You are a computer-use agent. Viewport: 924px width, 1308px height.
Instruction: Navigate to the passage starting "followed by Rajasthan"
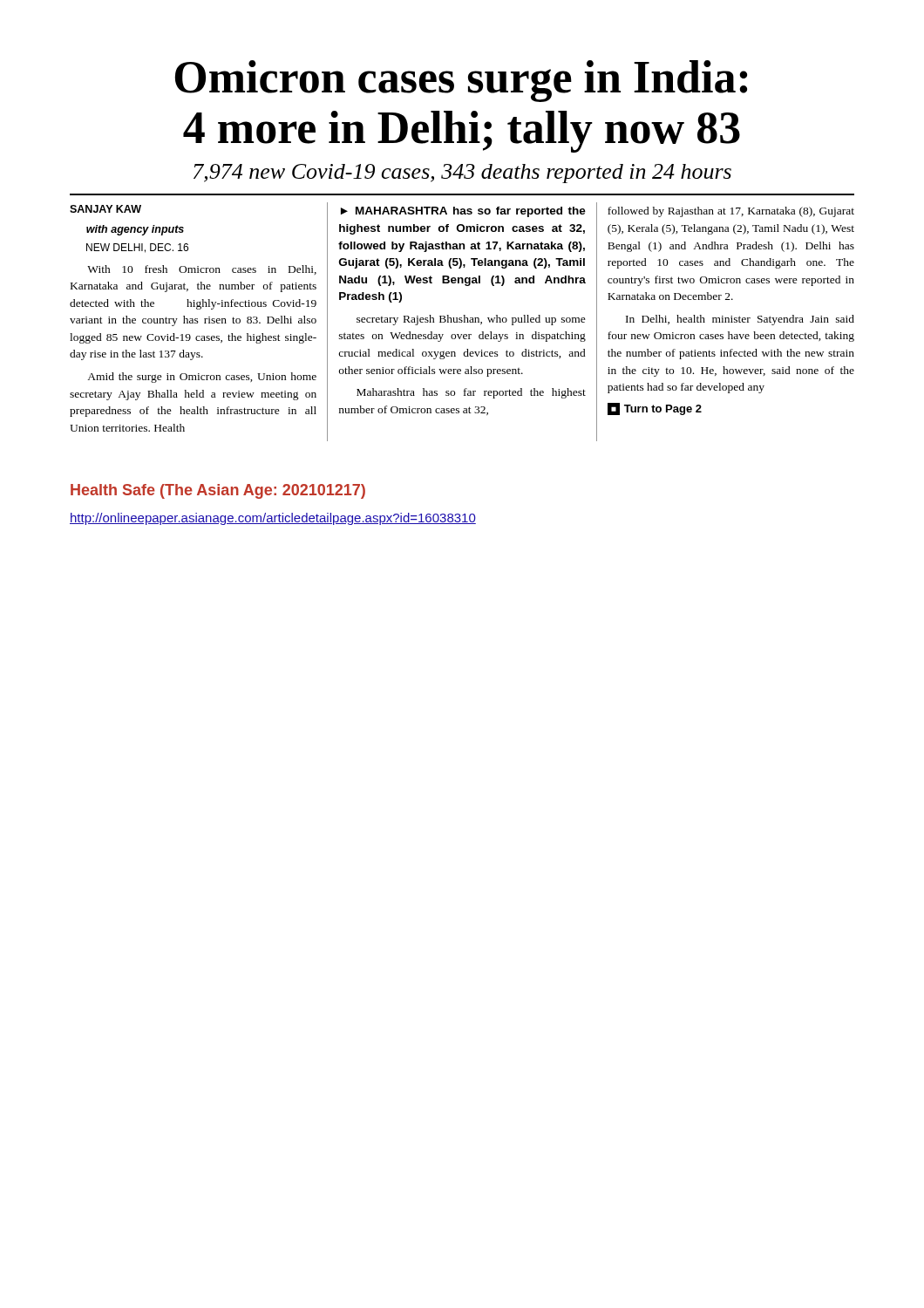coord(731,310)
